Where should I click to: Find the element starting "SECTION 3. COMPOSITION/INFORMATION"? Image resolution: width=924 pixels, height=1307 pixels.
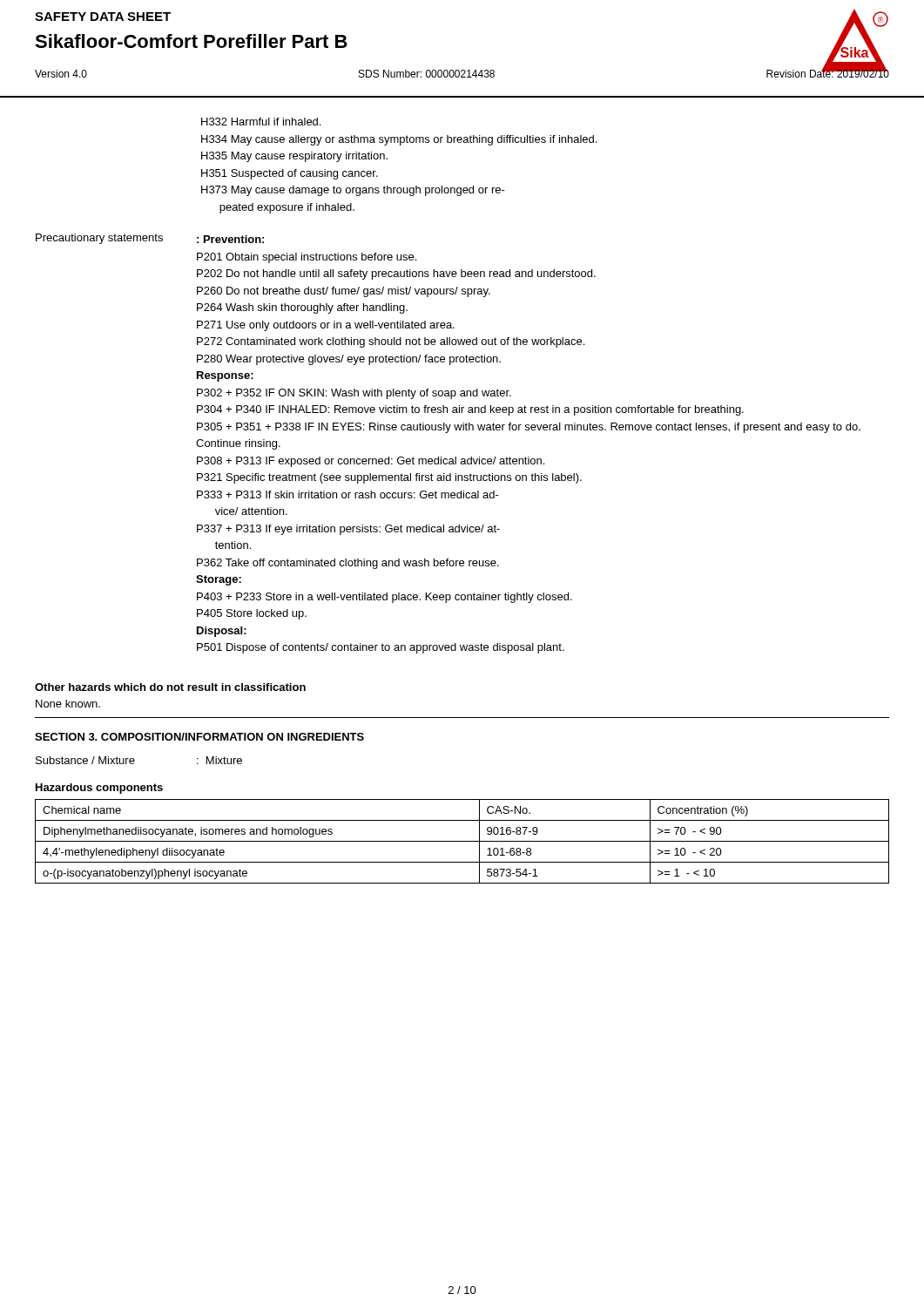[x=200, y=736]
